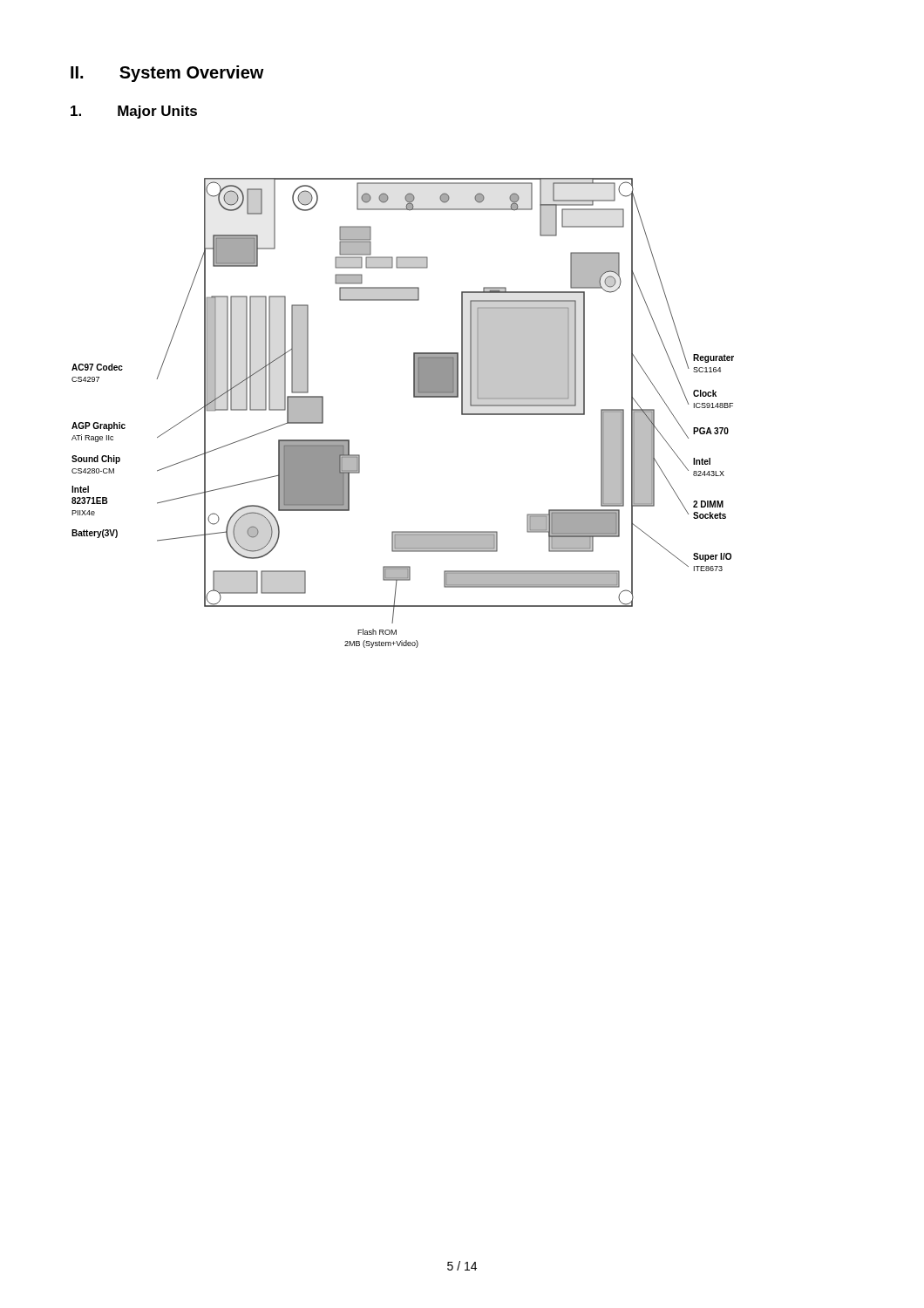
Task: Locate the section header that says "II.System Overview"
Action: pos(167,73)
